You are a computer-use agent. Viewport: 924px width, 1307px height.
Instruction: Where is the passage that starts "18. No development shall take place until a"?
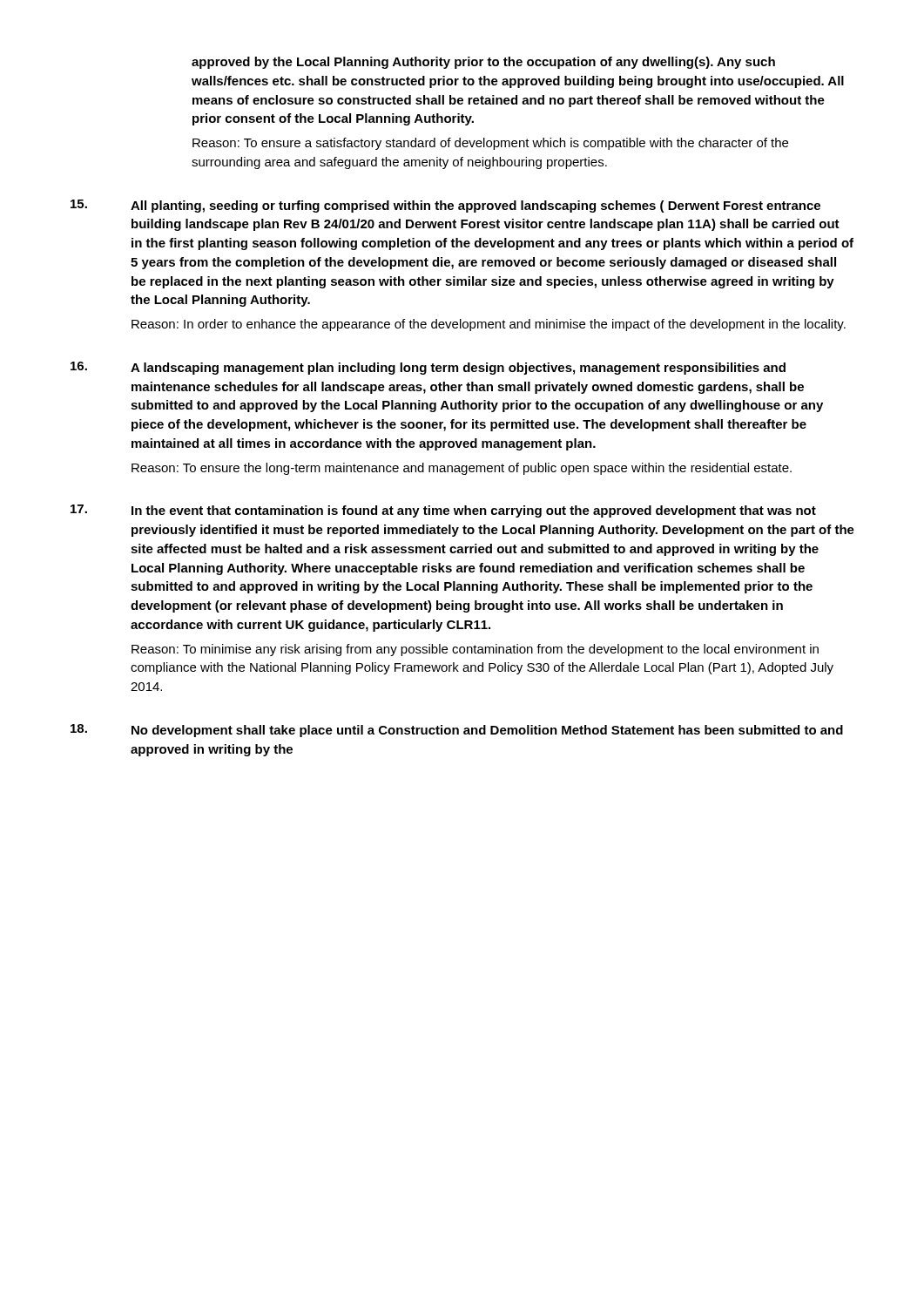tap(462, 742)
